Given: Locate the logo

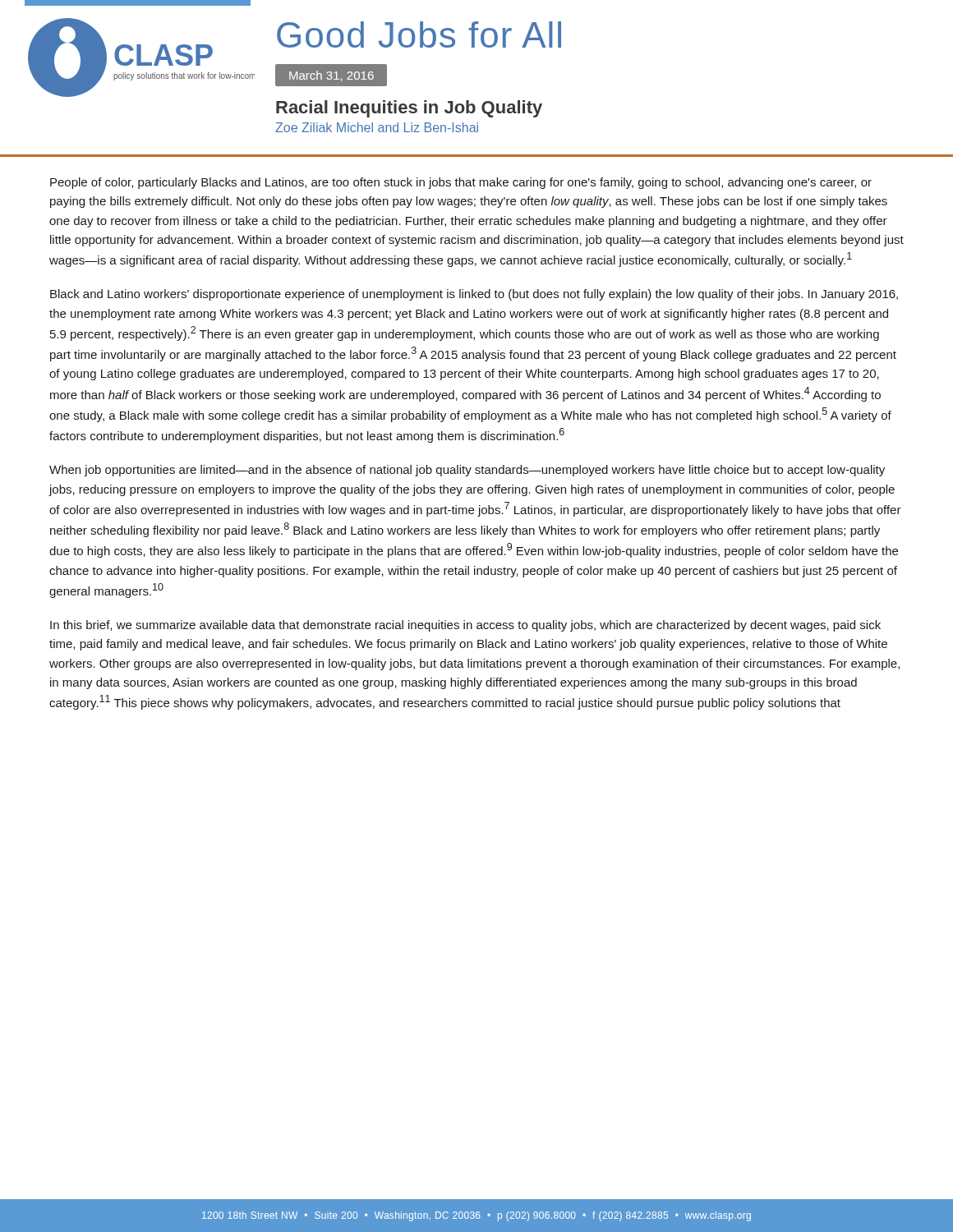Looking at the screenshot, I should coord(140,57).
